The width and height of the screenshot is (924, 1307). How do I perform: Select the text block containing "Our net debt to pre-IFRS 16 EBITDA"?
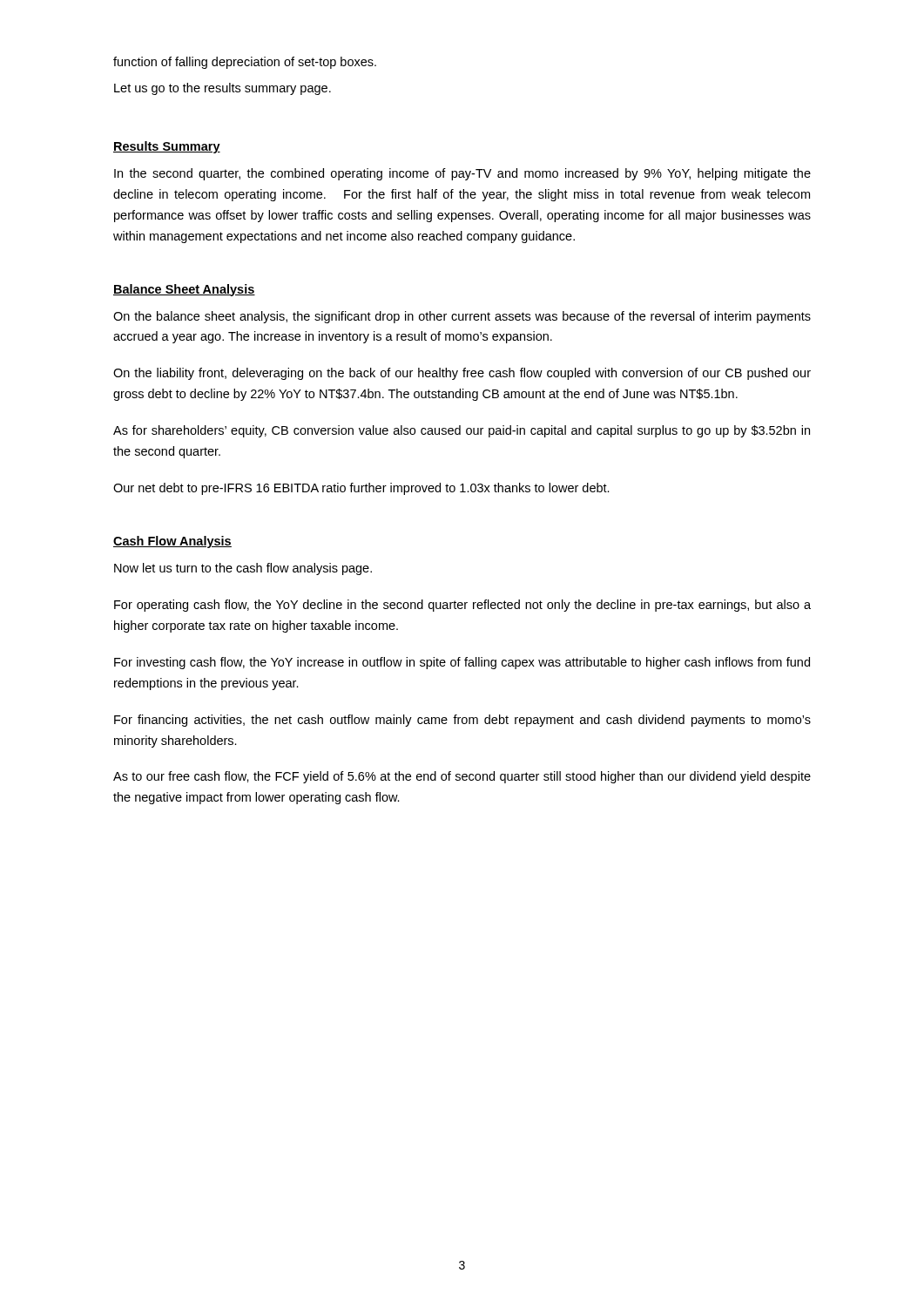point(362,488)
